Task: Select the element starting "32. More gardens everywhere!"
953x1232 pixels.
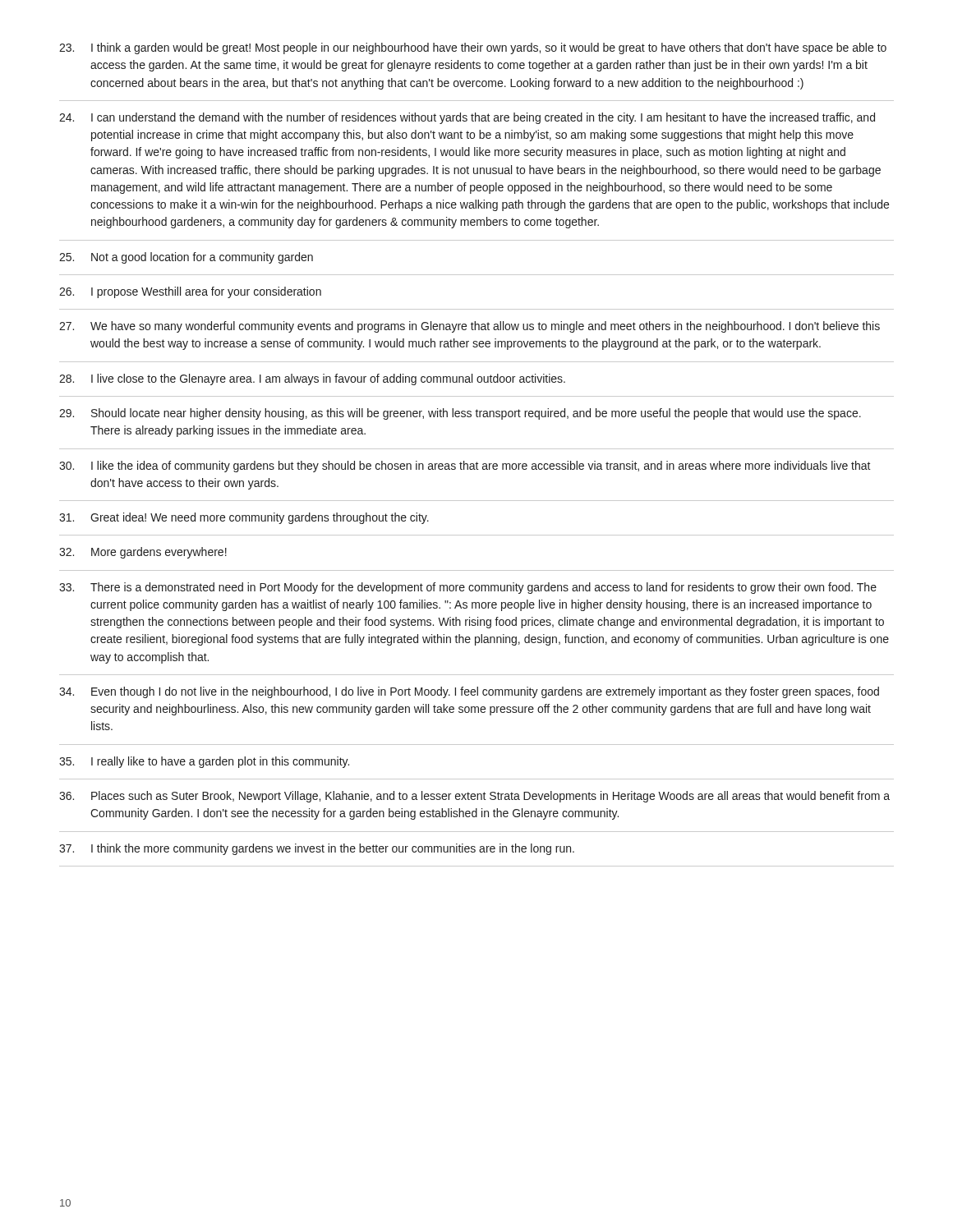Action: 143,553
